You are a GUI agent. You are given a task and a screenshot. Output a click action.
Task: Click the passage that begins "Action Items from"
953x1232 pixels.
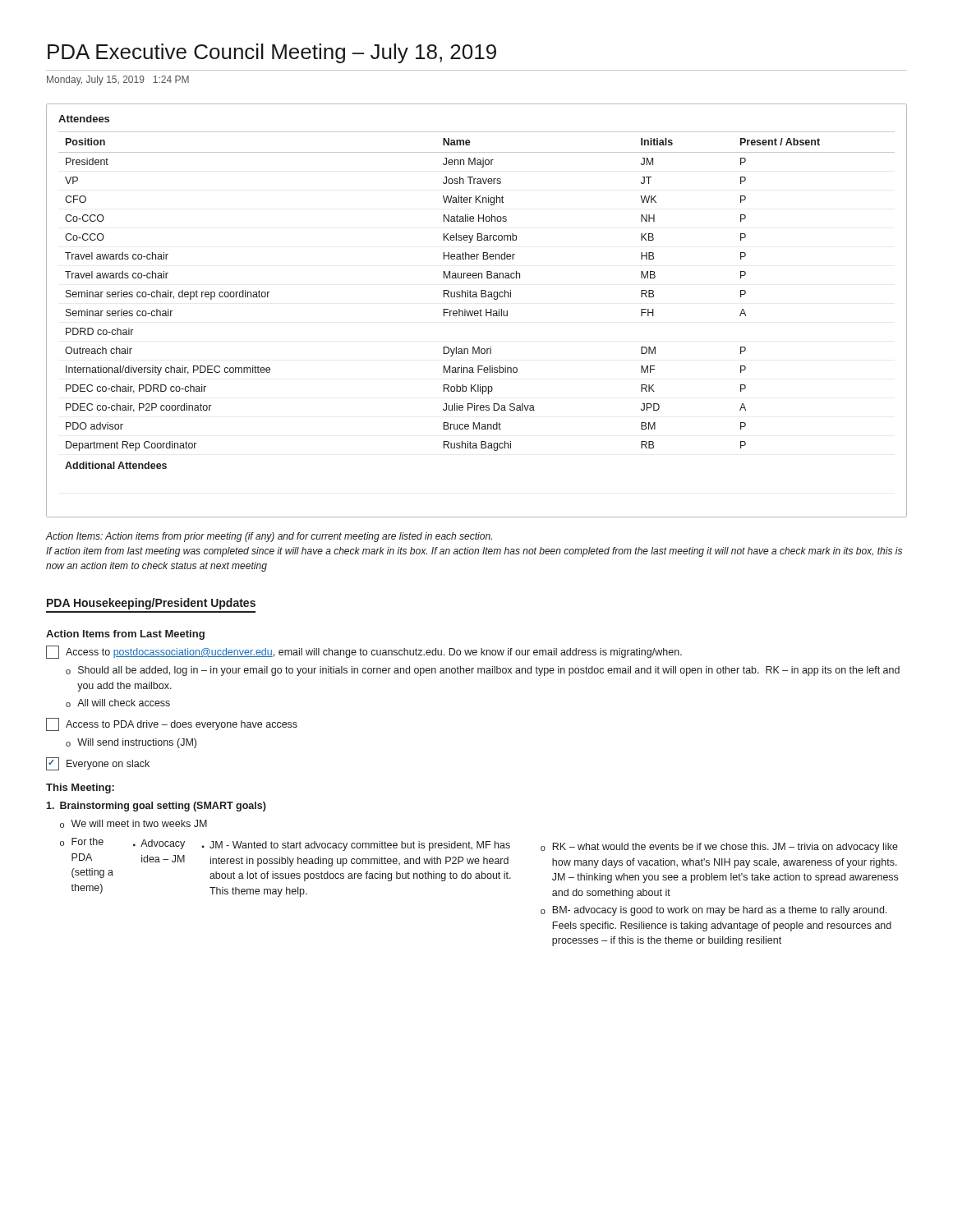(126, 634)
